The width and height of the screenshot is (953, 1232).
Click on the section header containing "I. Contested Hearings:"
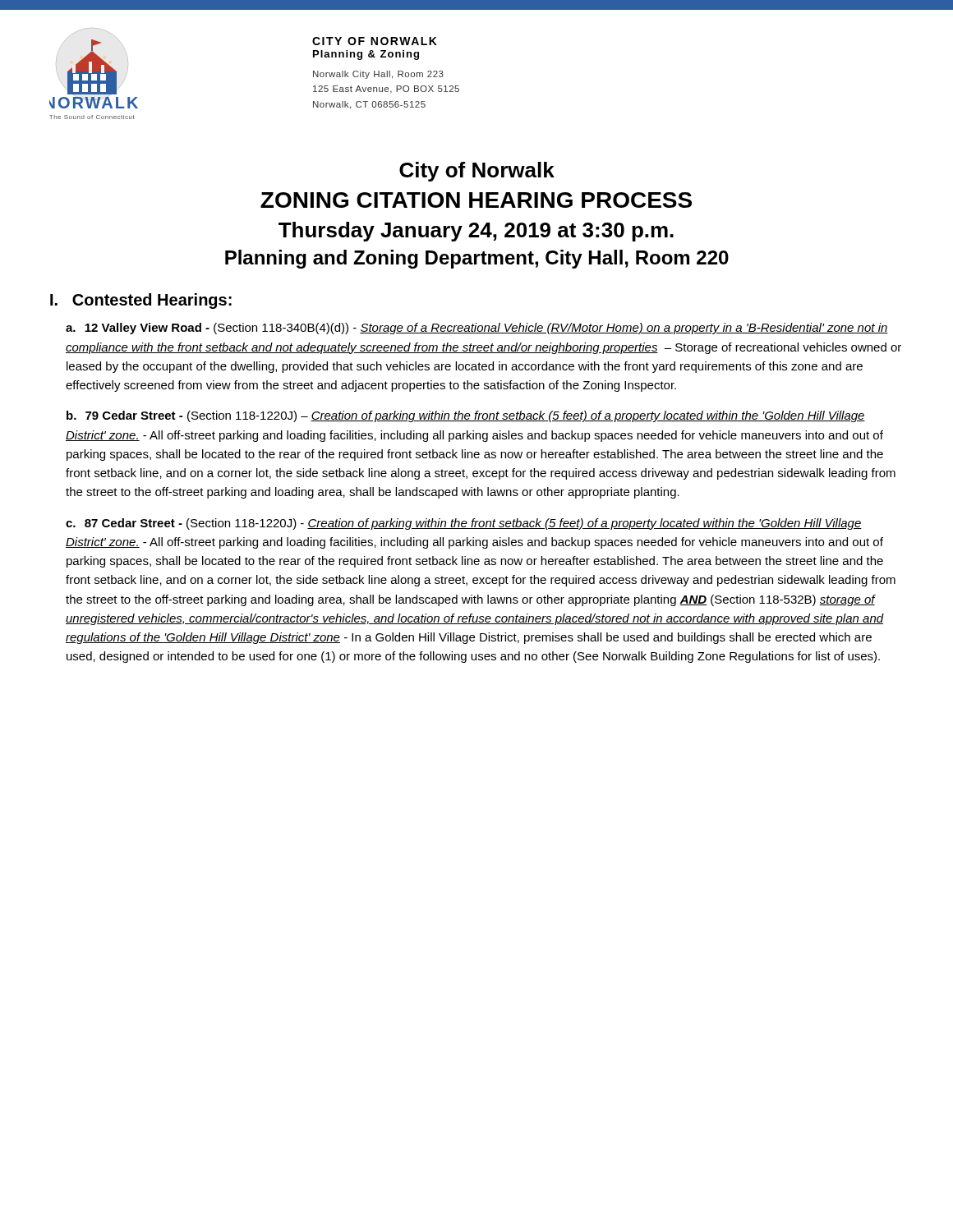[141, 300]
